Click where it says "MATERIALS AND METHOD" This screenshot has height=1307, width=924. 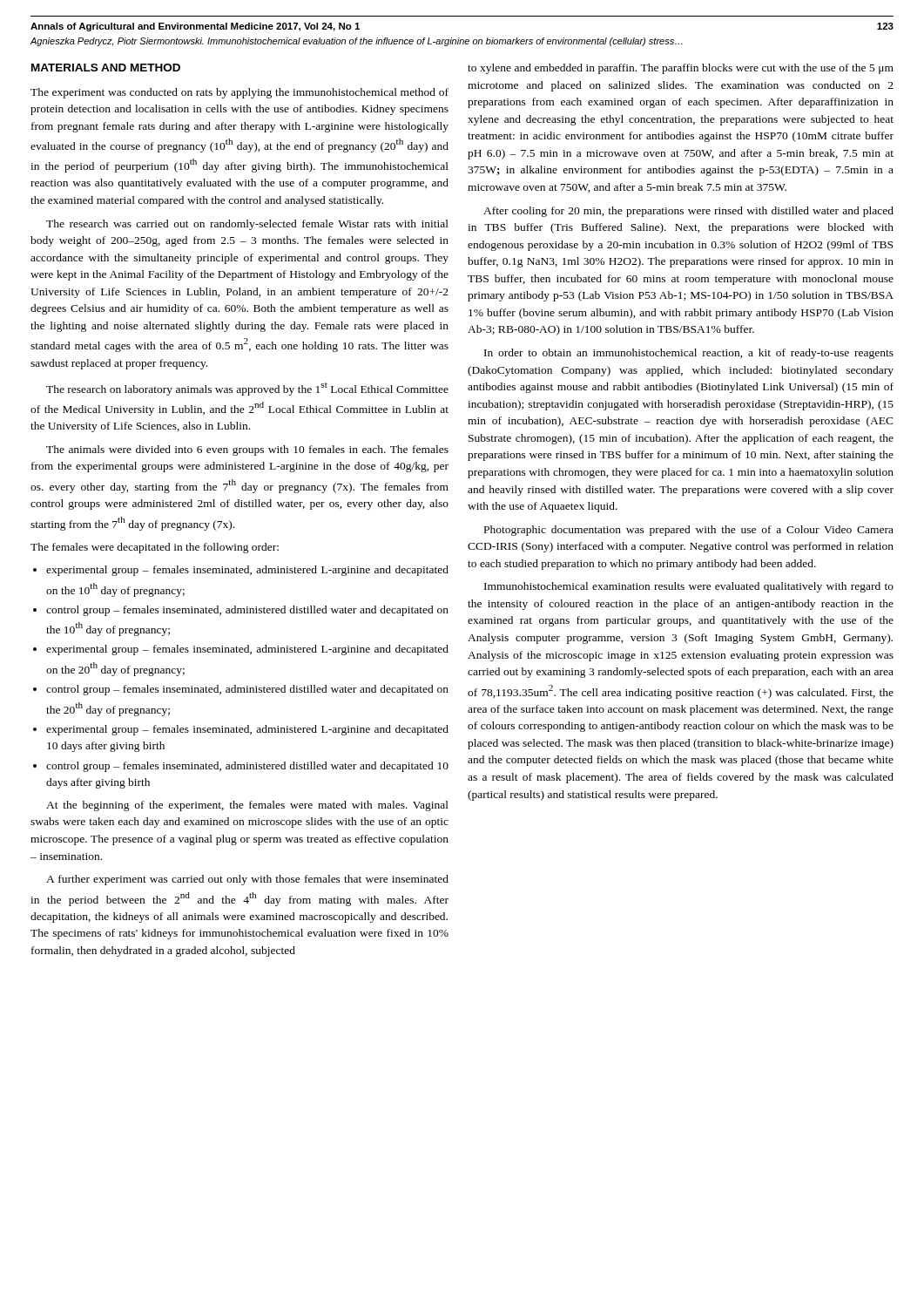point(106,68)
